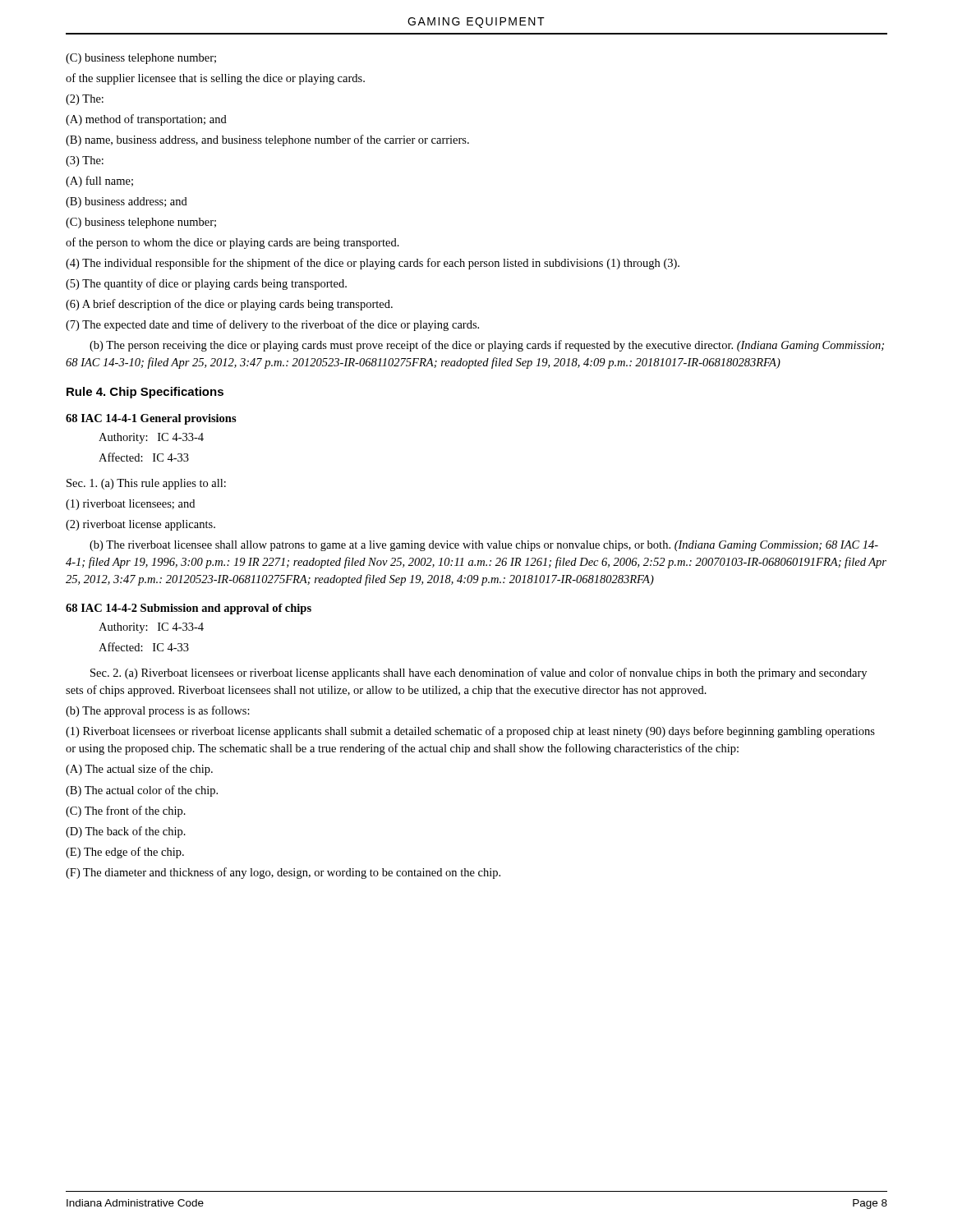Point to the region starting "of the person to"
This screenshot has height=1232, width=953.
(232, 243)
